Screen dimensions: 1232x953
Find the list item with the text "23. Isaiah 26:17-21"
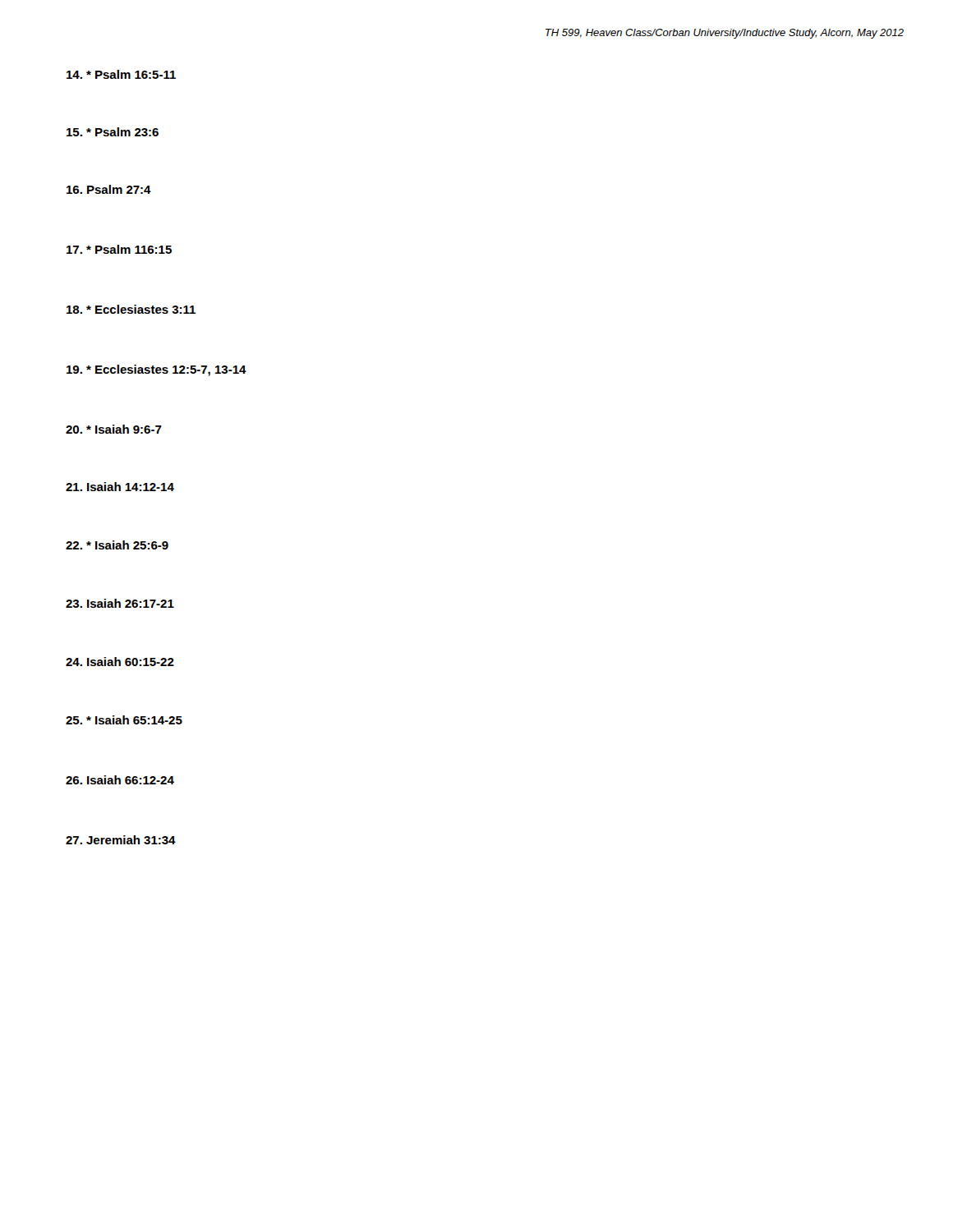click(x=120, y=603)
